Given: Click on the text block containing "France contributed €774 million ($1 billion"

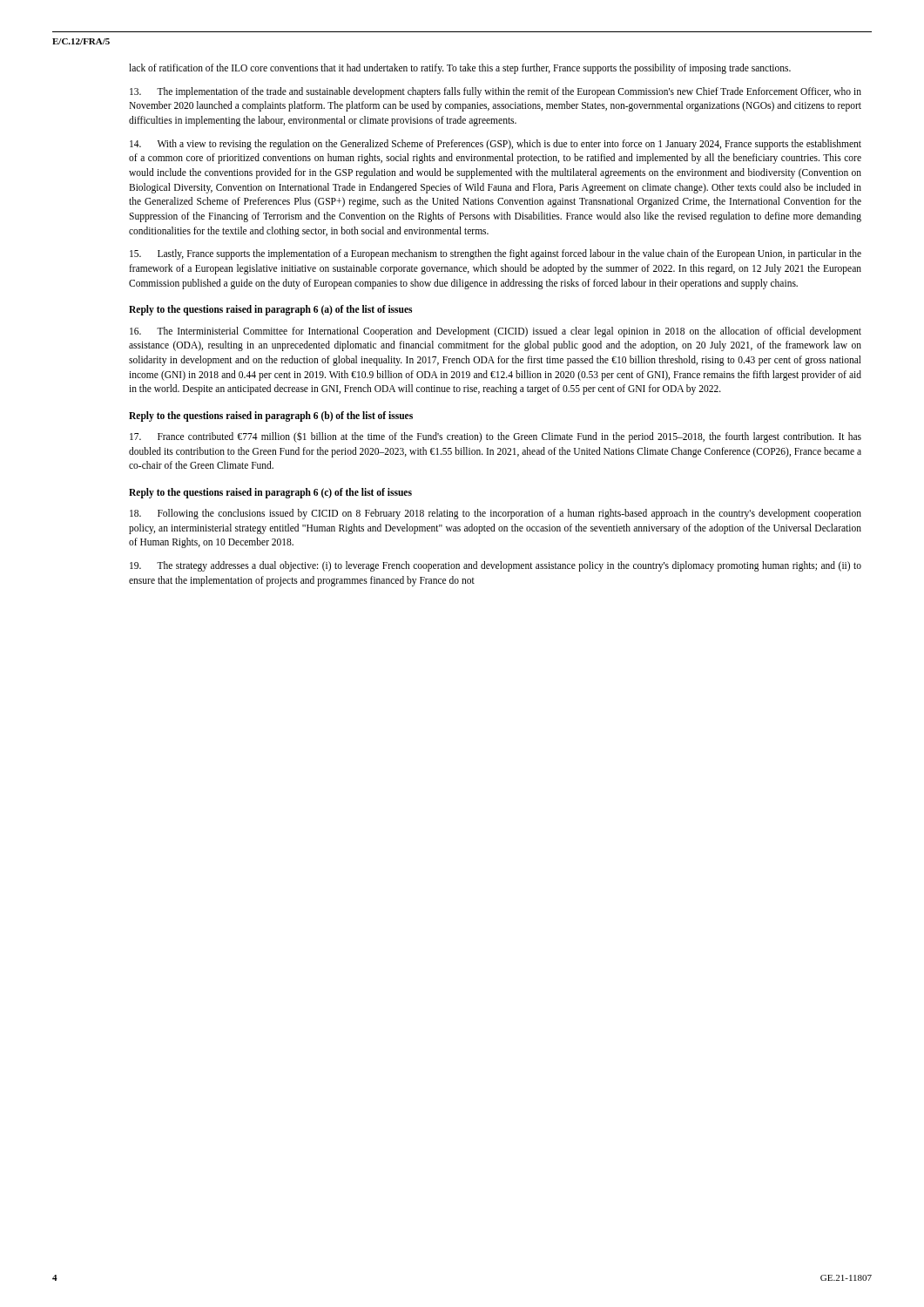Looking at the screenshot, I should click(495, 451).
